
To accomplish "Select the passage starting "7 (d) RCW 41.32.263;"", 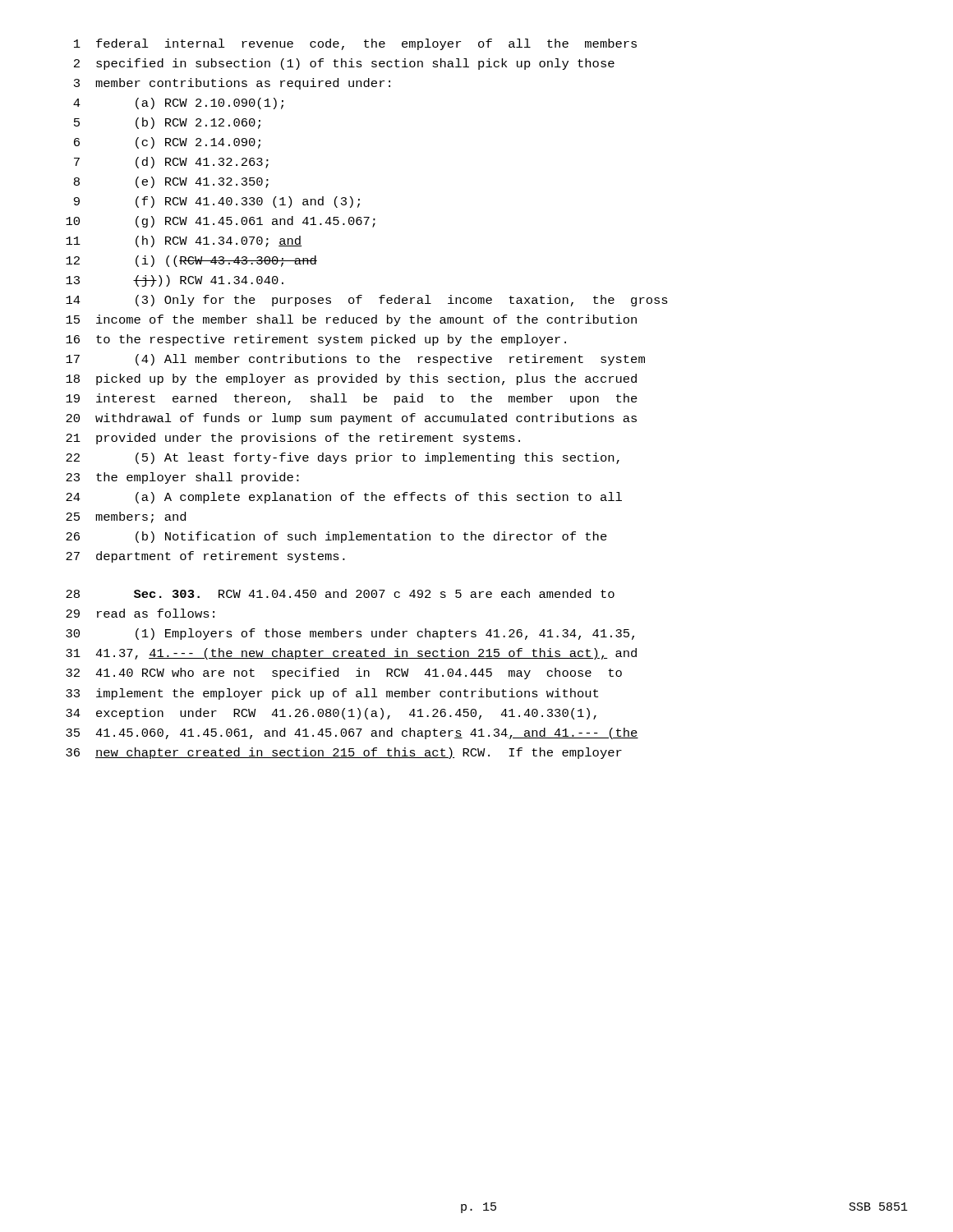I will [160, 163].
